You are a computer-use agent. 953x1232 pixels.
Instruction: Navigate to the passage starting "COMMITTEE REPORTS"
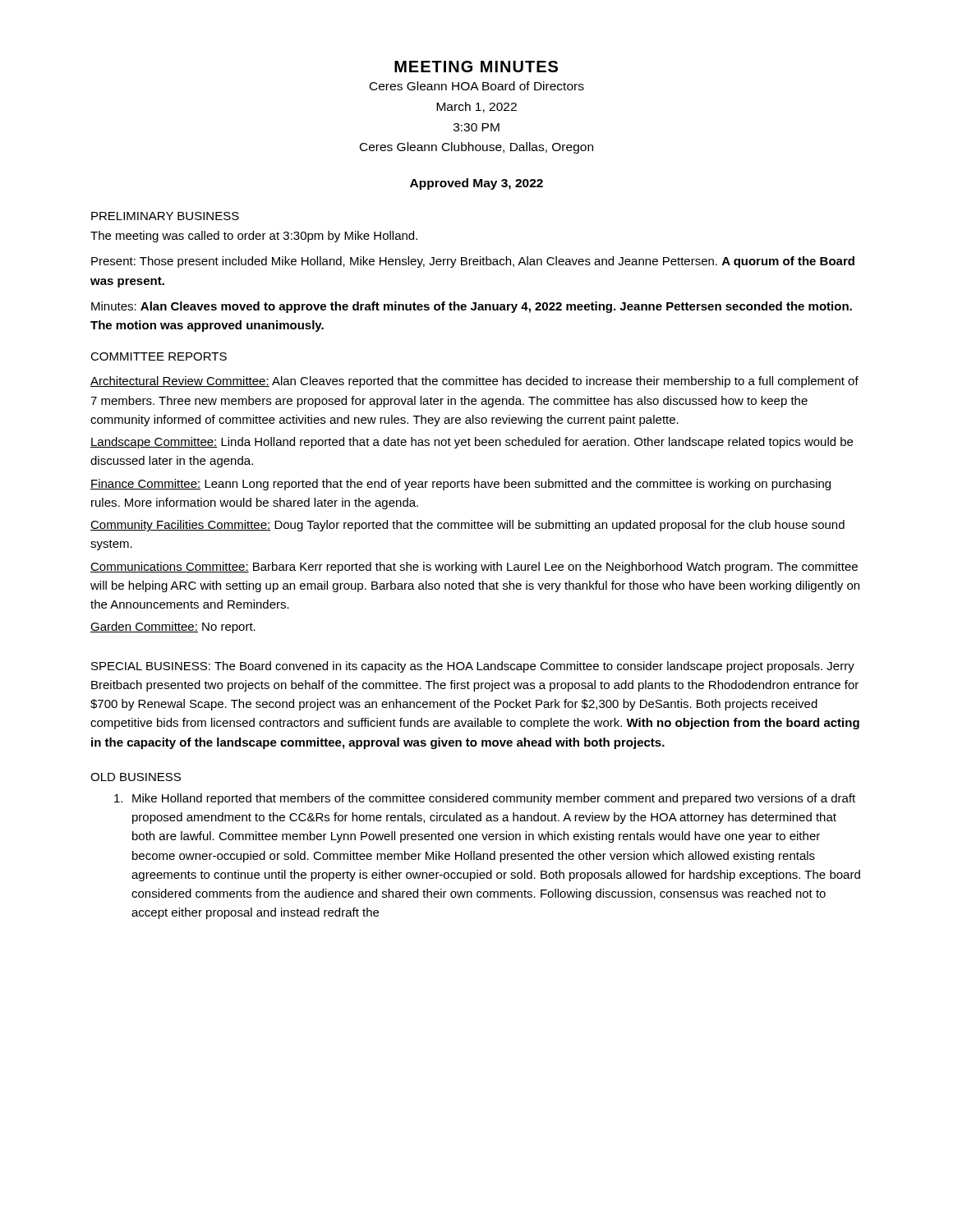pyautogui.click(x=159, y=356)
